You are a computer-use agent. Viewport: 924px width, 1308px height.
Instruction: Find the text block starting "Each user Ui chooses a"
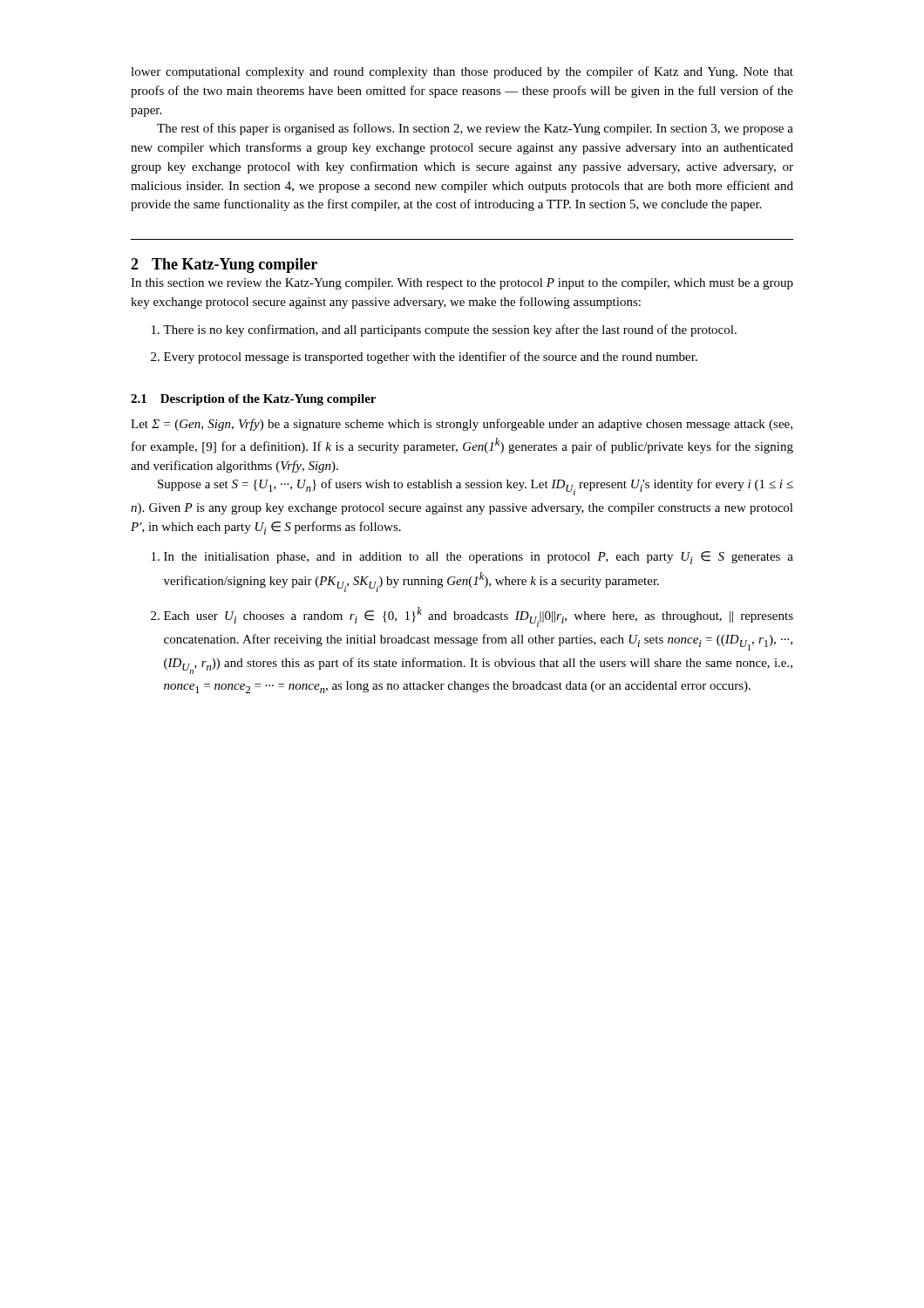point(462,651)
